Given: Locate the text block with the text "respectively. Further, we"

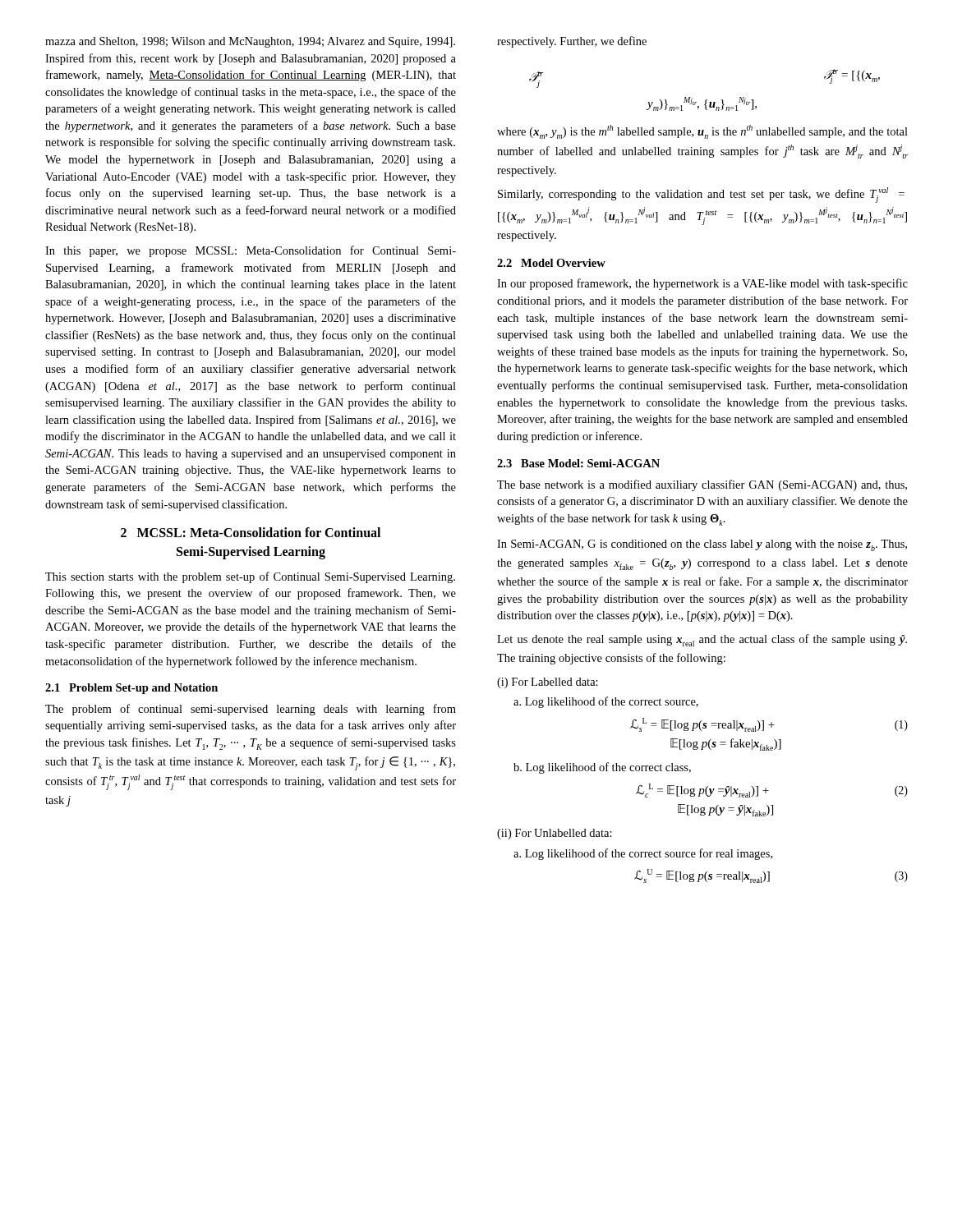Looking at the screenshot, I should 572,42.
